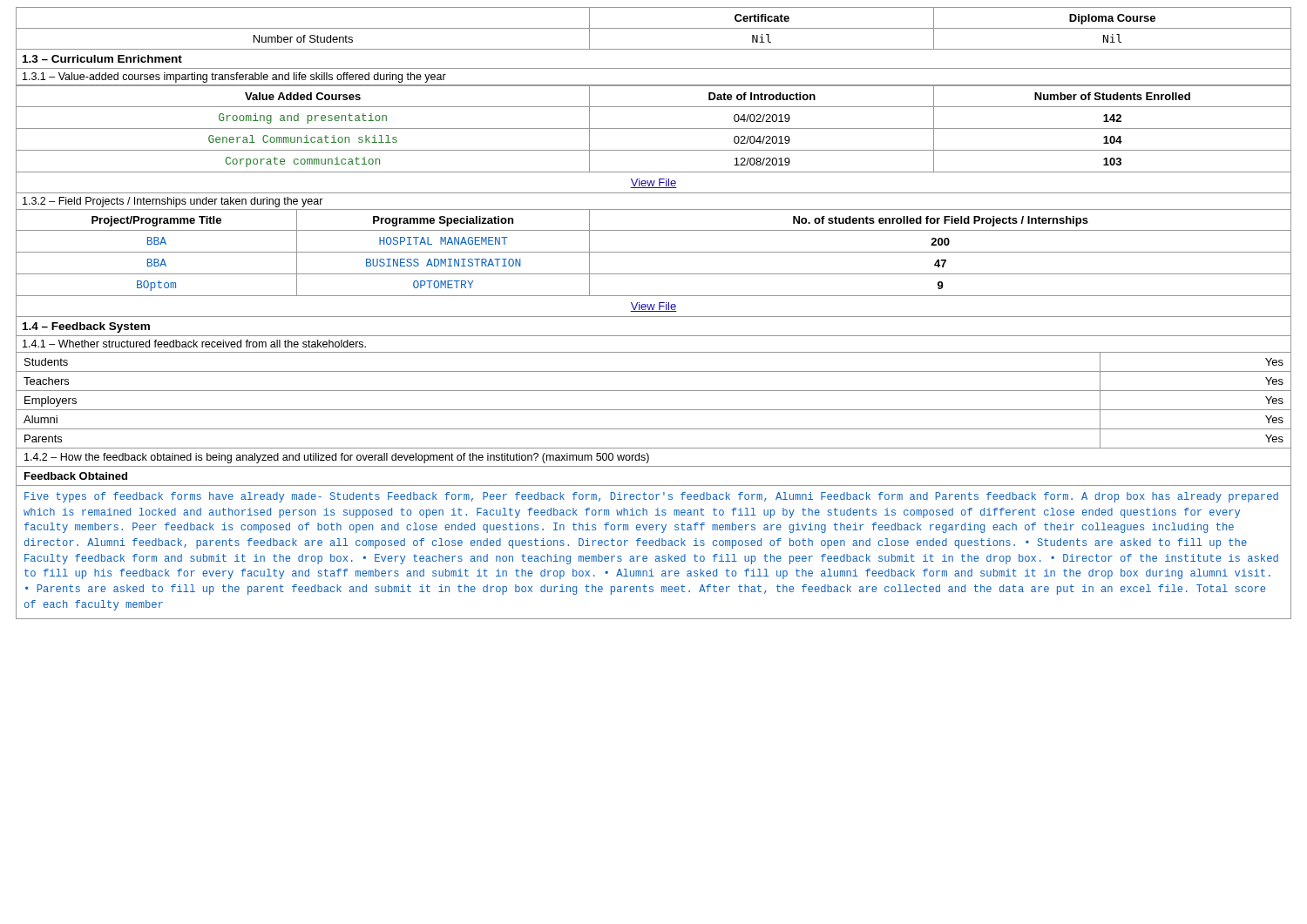Locate the table with the text "Yes"
Screen dimensions: 924x1307
click(x=654, y=401)
